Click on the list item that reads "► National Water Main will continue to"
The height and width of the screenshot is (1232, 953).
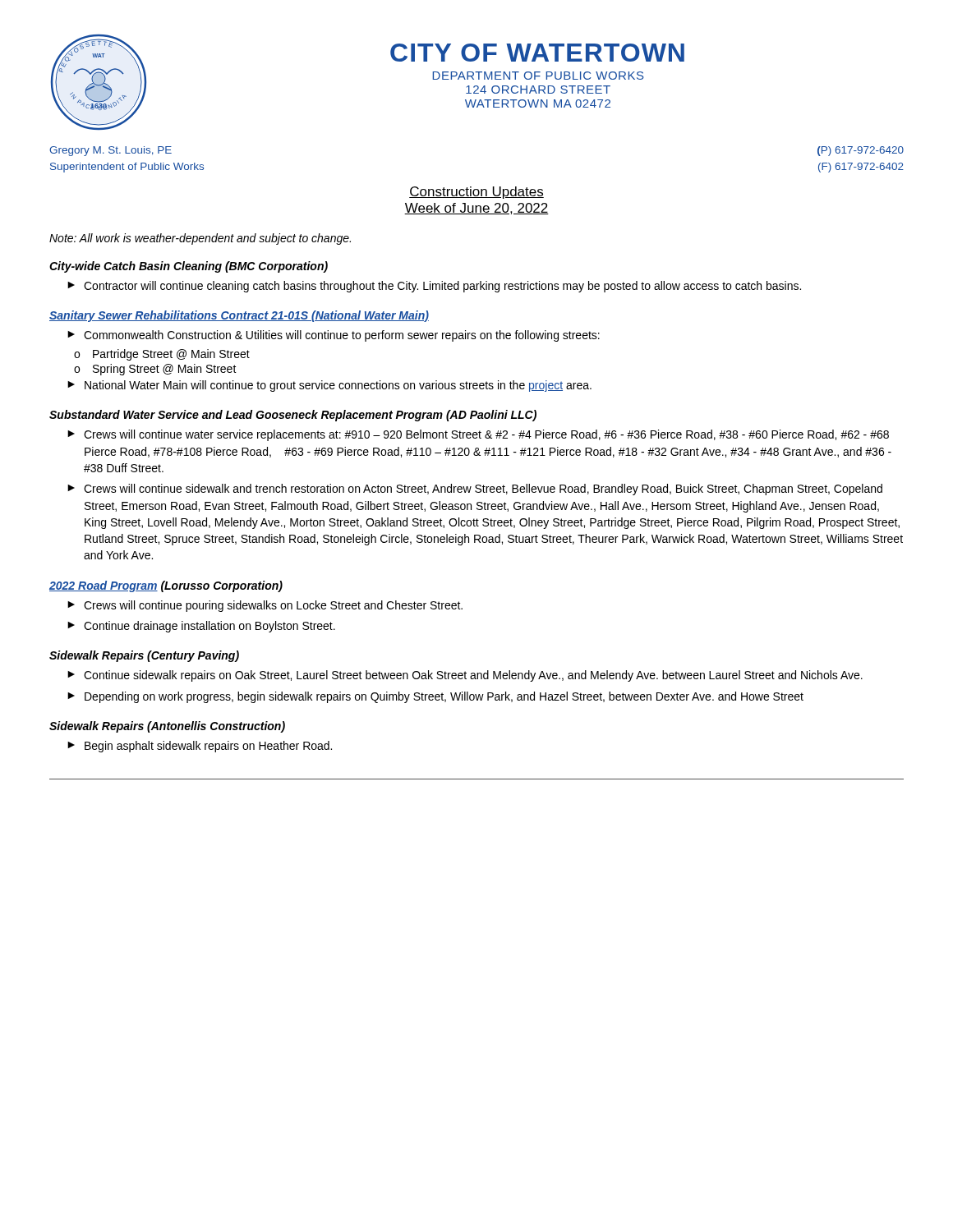pyautogui.click(x=485, y=385)
